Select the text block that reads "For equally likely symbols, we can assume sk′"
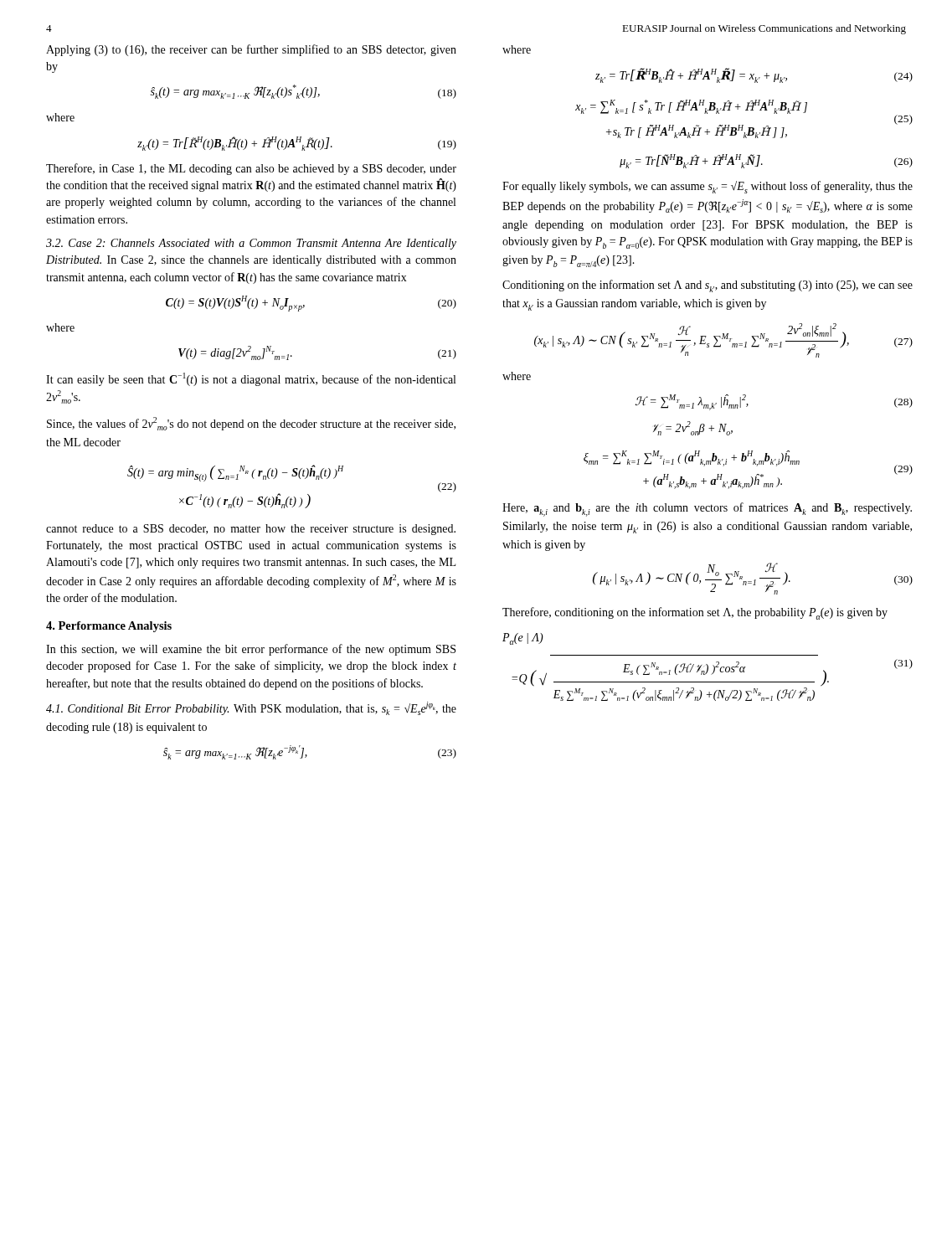 708,246
